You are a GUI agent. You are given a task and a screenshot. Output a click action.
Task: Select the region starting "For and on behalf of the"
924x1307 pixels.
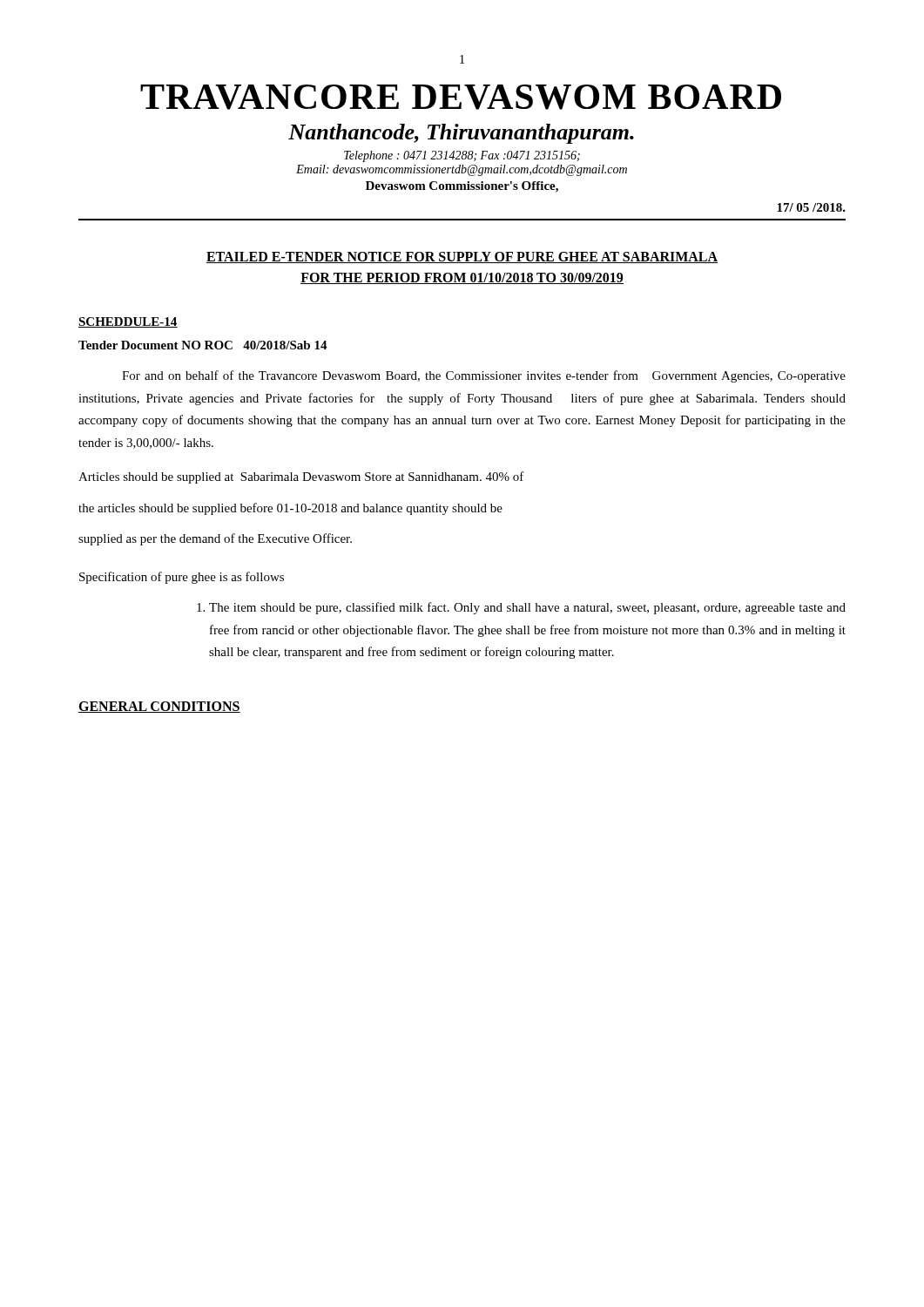(x=462, y=409)
